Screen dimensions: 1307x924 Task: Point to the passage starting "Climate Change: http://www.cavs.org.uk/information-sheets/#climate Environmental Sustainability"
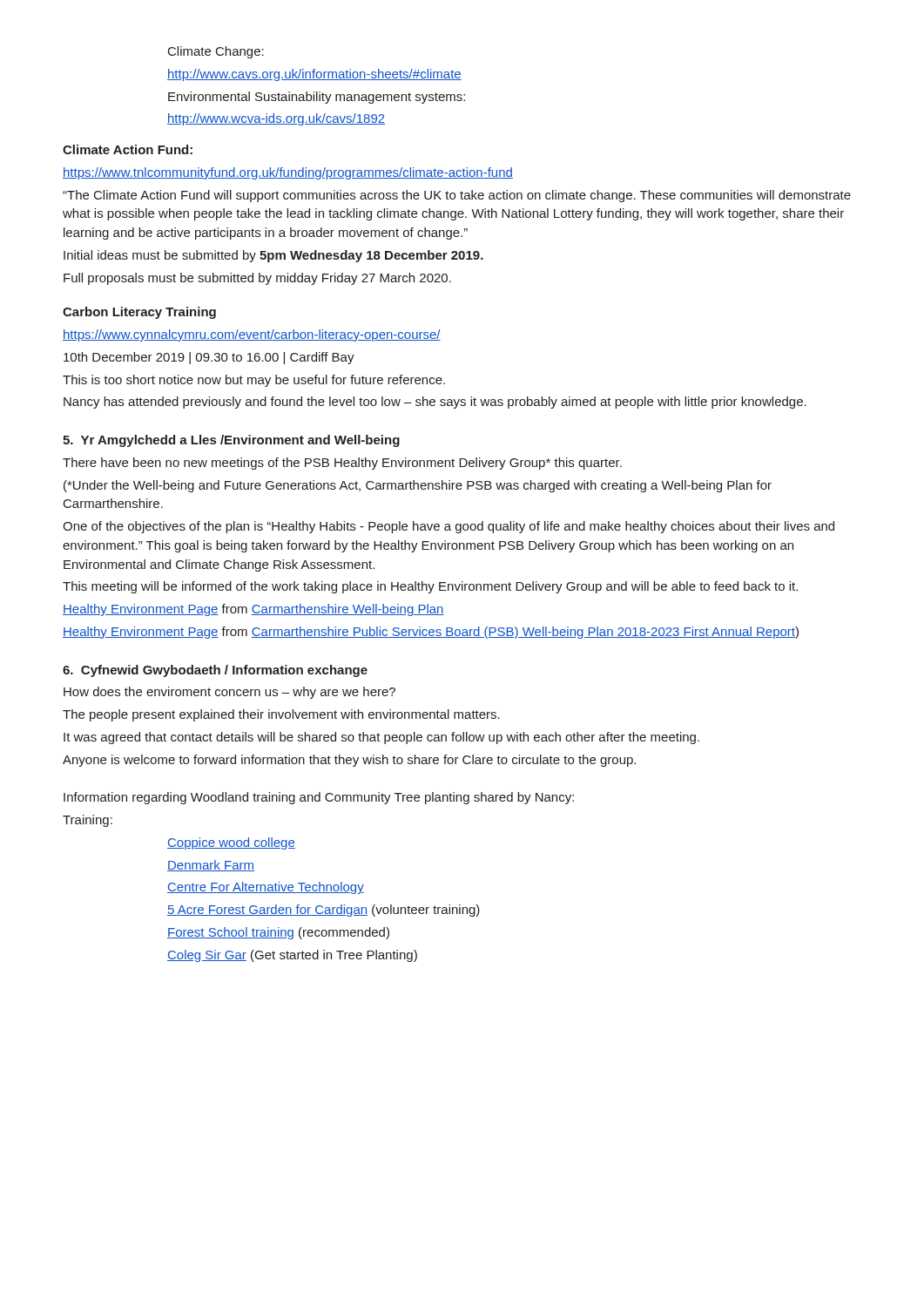tap(216, 52)
